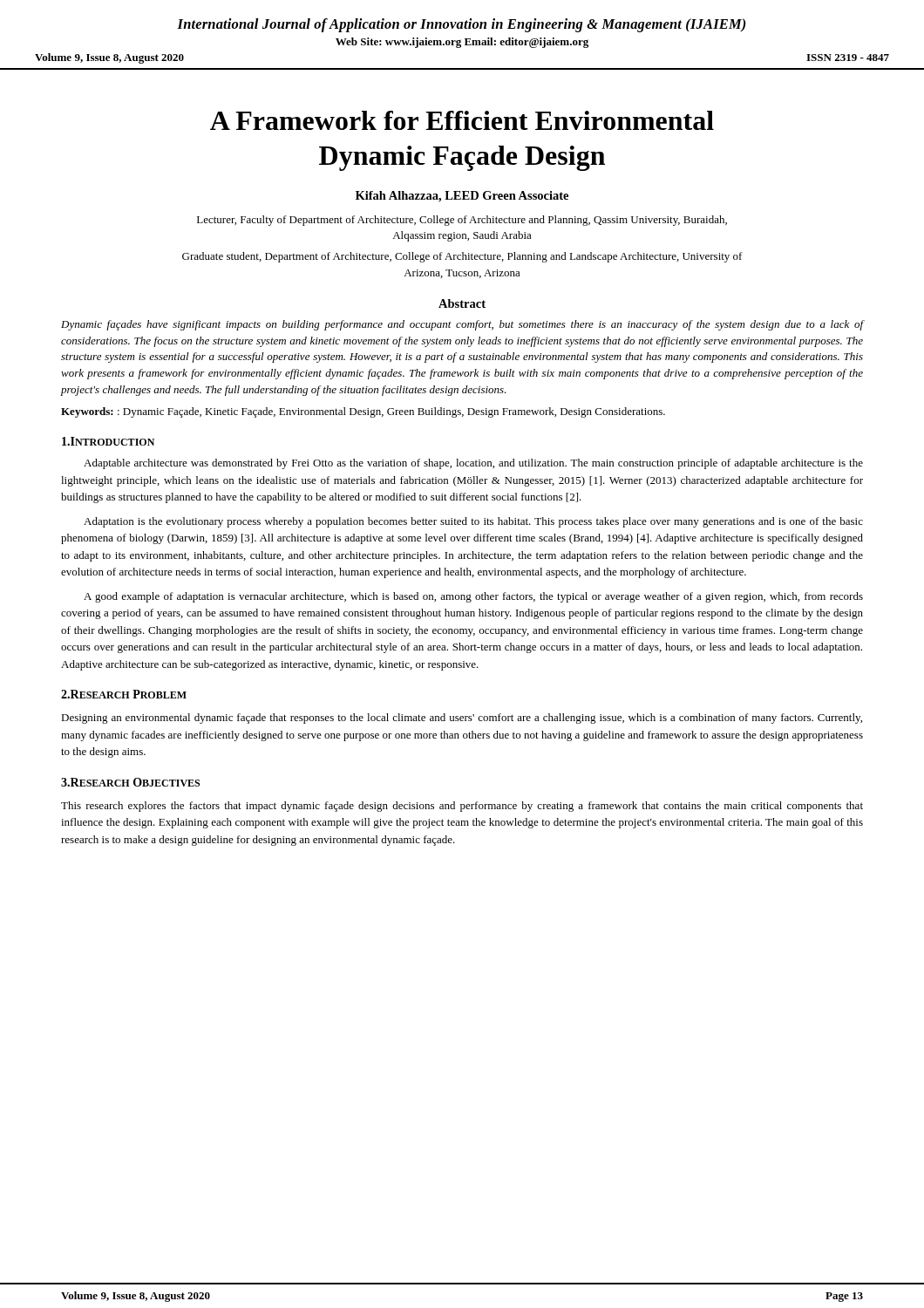Viewport: 924px width, 1308px height.
Task: Find the passage starting "Keywords: : Dynamic Façade, Kinetic Façade, Environmental Design,"
Action: click(363, 411)
